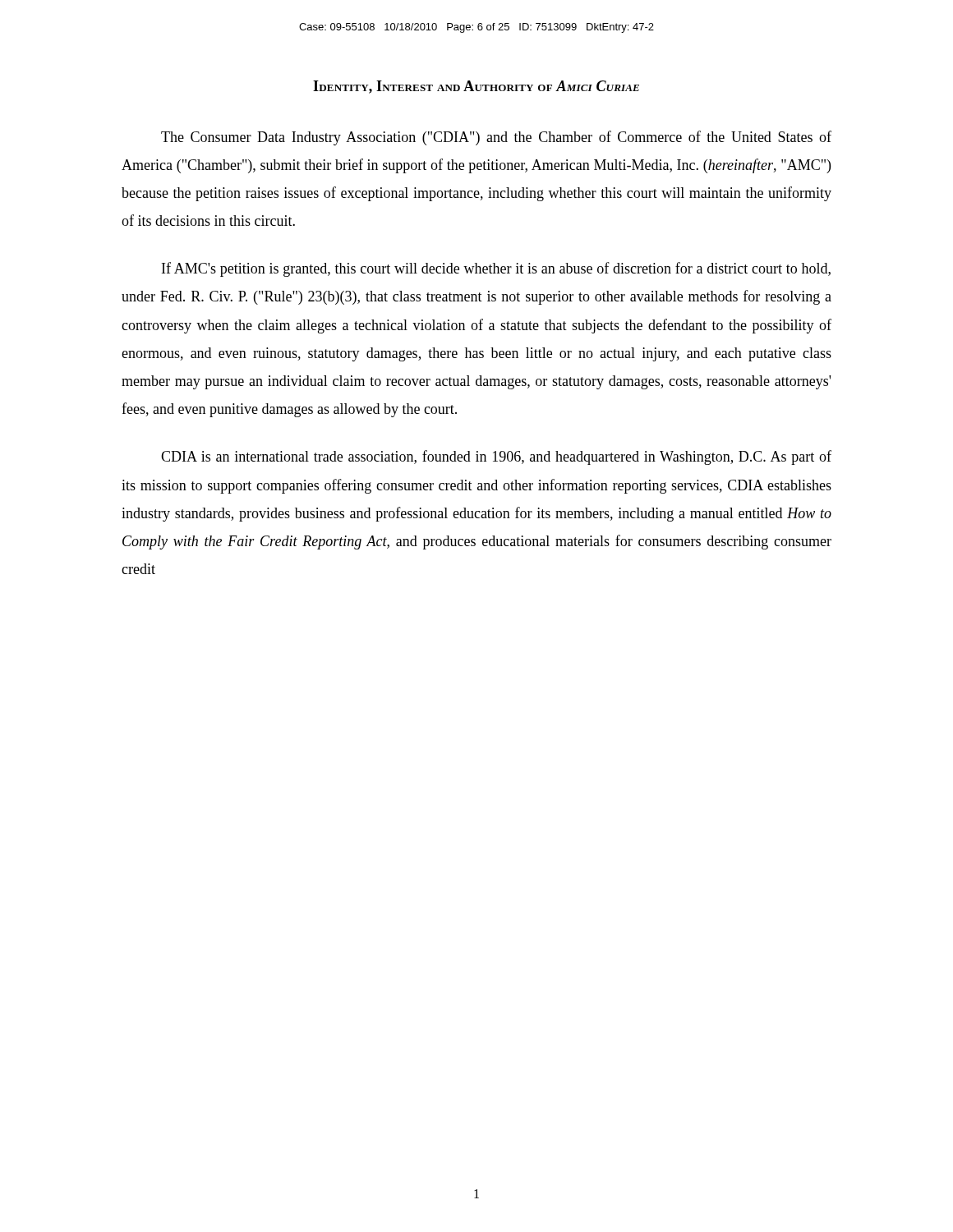953x1232 pixels.
Task: Select the region starting "If AMC's petition"
Action: point(476,339)
